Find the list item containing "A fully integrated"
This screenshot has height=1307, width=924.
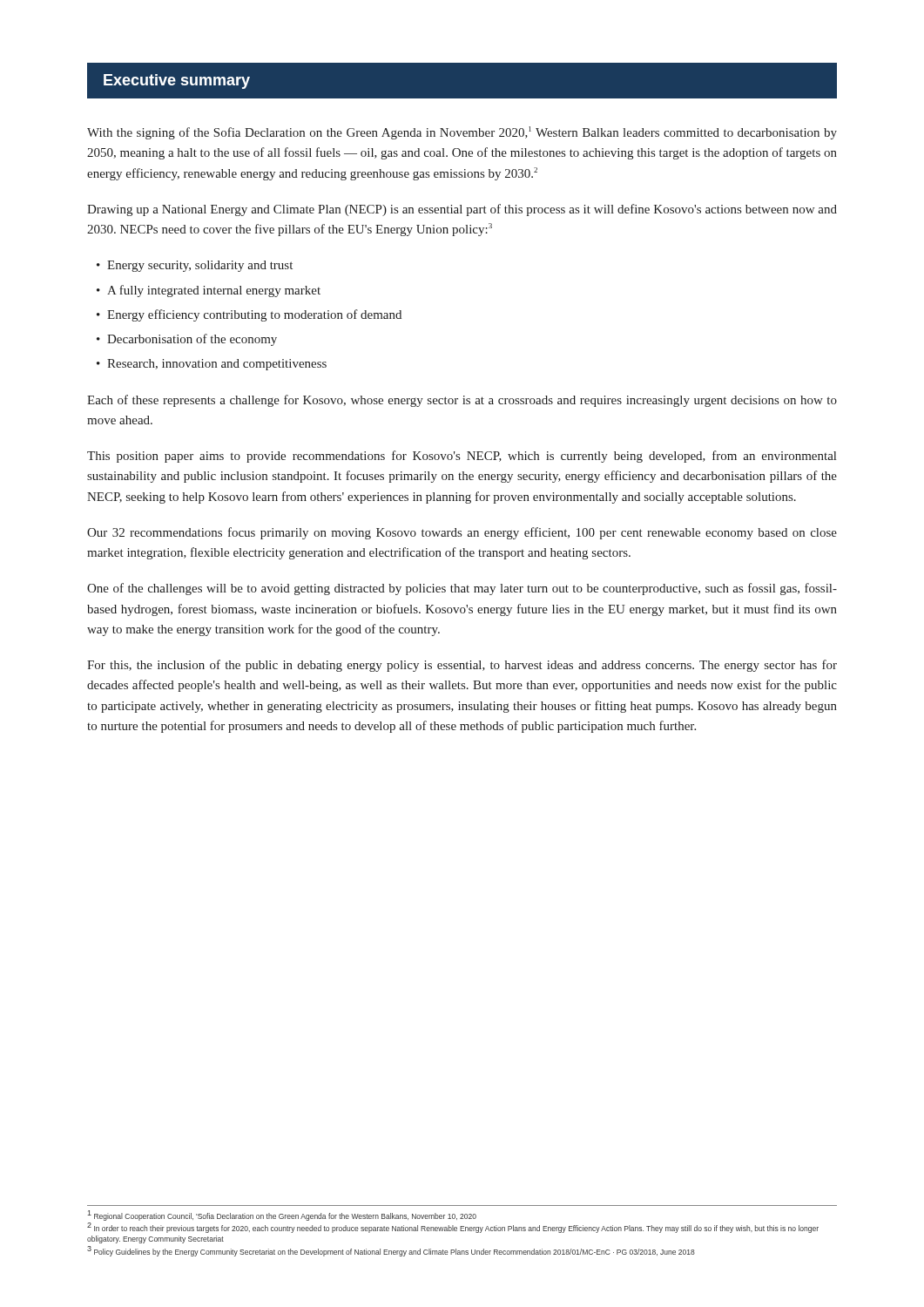coord(214,290)
